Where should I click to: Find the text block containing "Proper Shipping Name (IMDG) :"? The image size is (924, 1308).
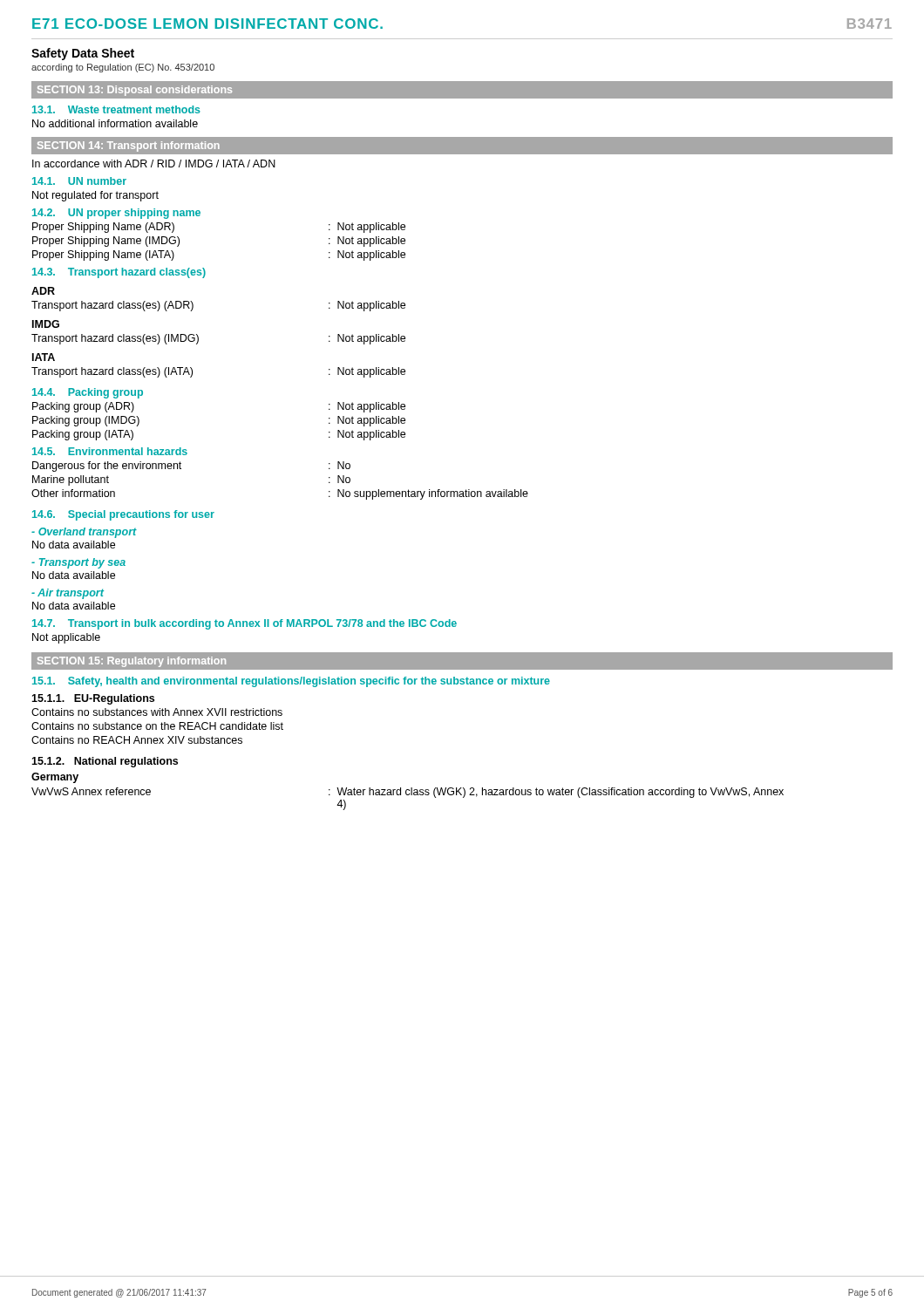pyautogui.click(x=105, y=241)
